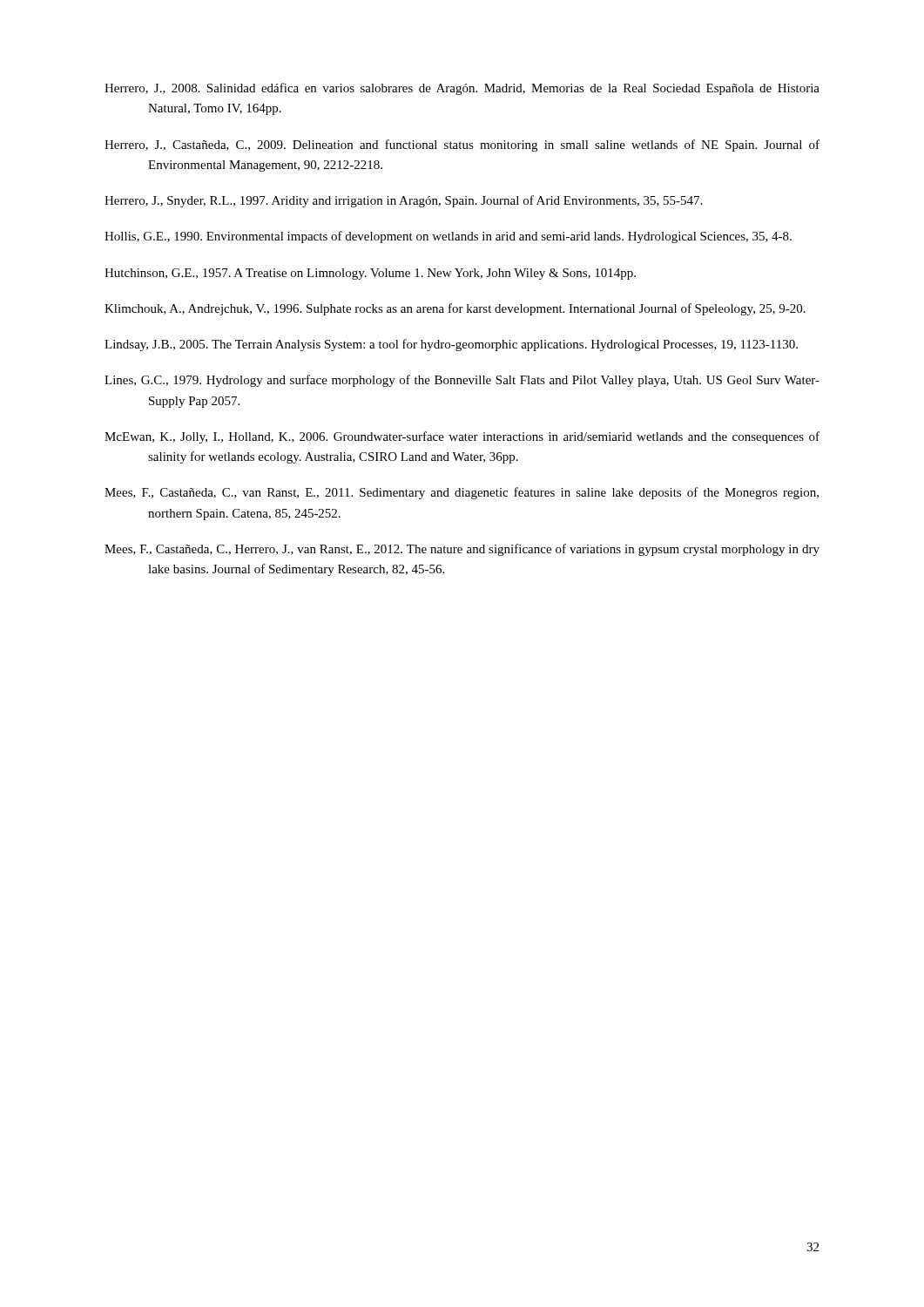Screen dimensions: 1307x924
Task: Click the passage that begins "Hollis, G.E., 1990. Environmental"
Action: [448, 236]
